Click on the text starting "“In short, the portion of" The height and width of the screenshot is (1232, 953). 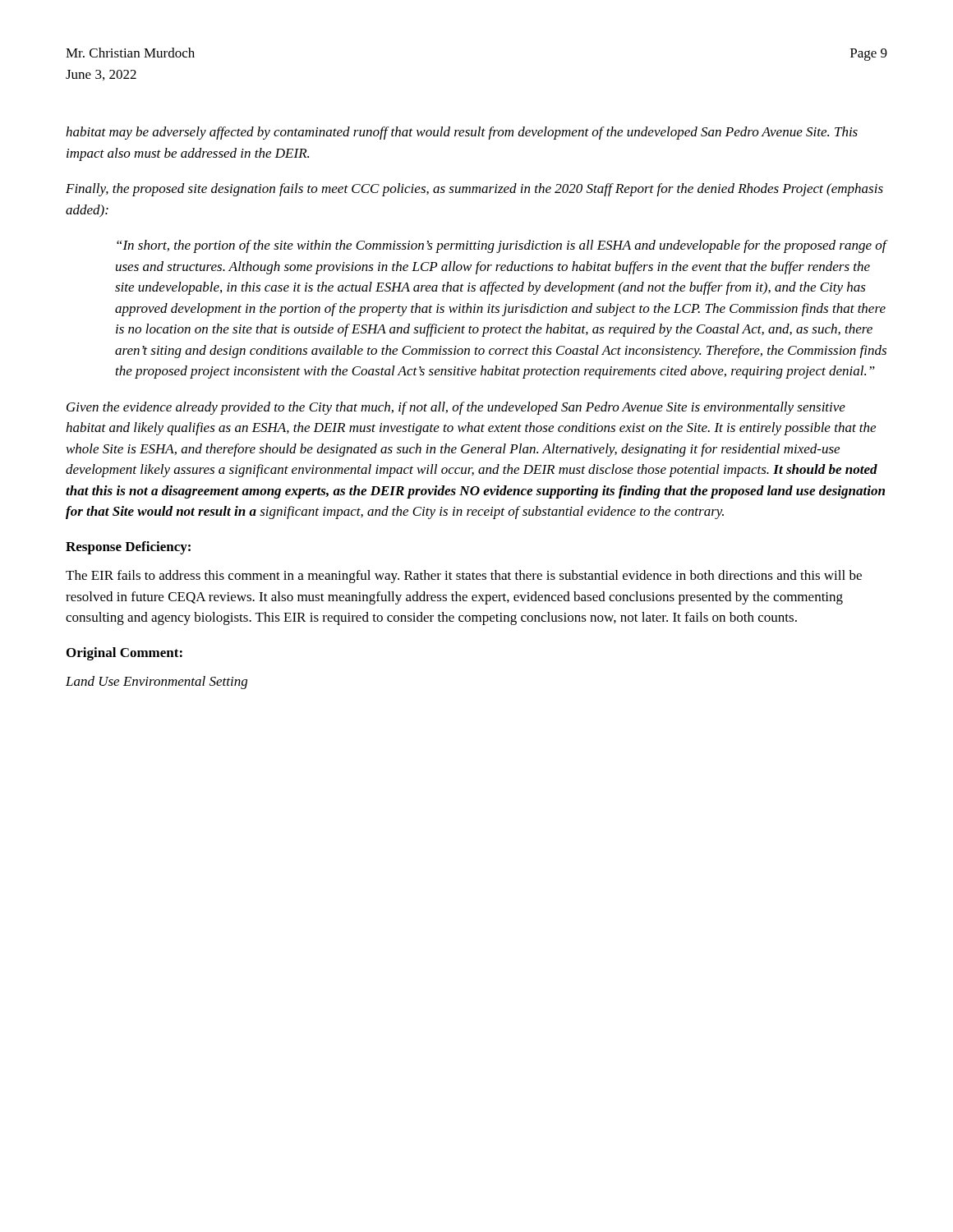[501, 308]
